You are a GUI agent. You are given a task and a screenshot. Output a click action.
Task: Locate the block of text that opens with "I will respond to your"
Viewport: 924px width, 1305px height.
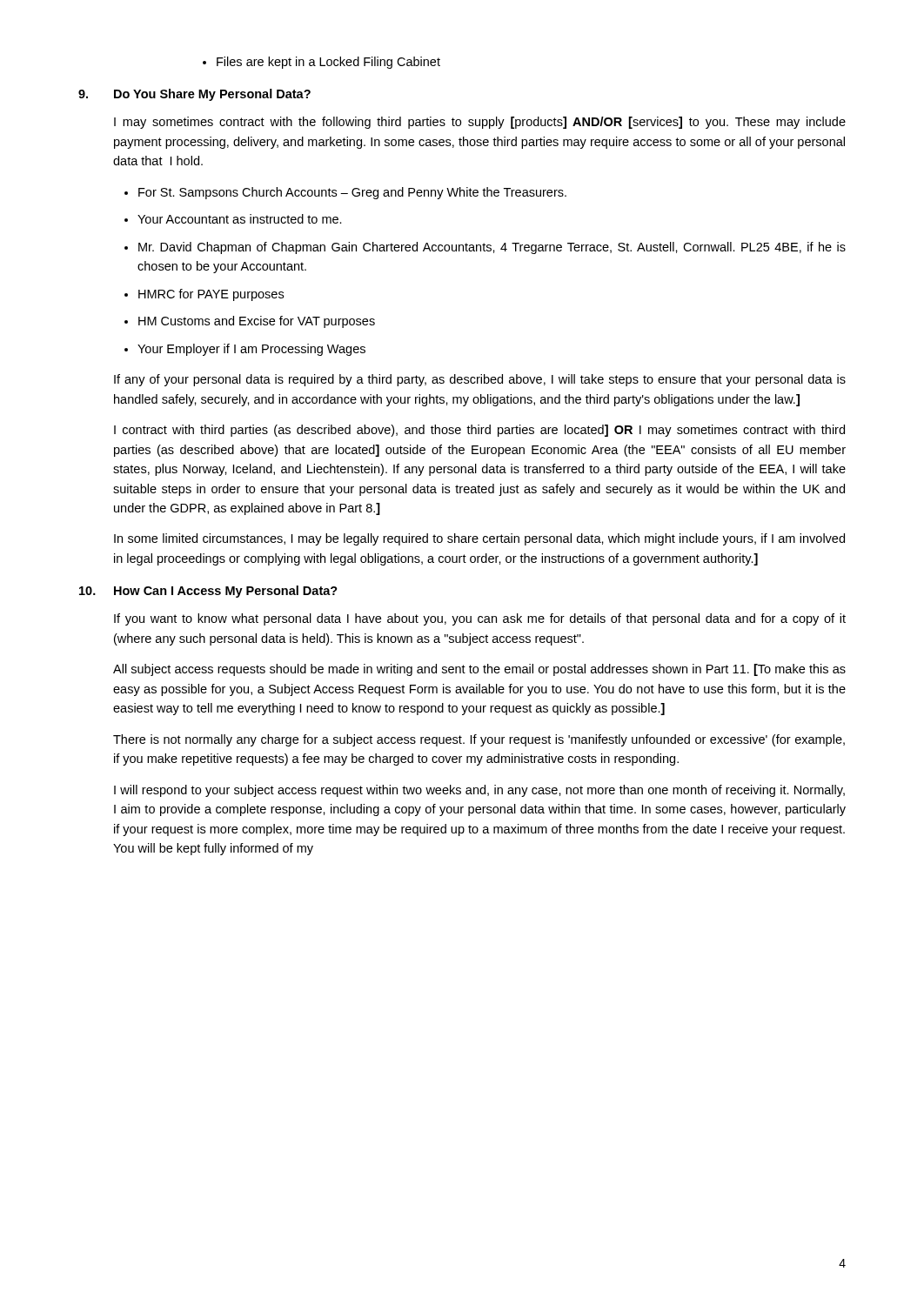tap(479, 819)
